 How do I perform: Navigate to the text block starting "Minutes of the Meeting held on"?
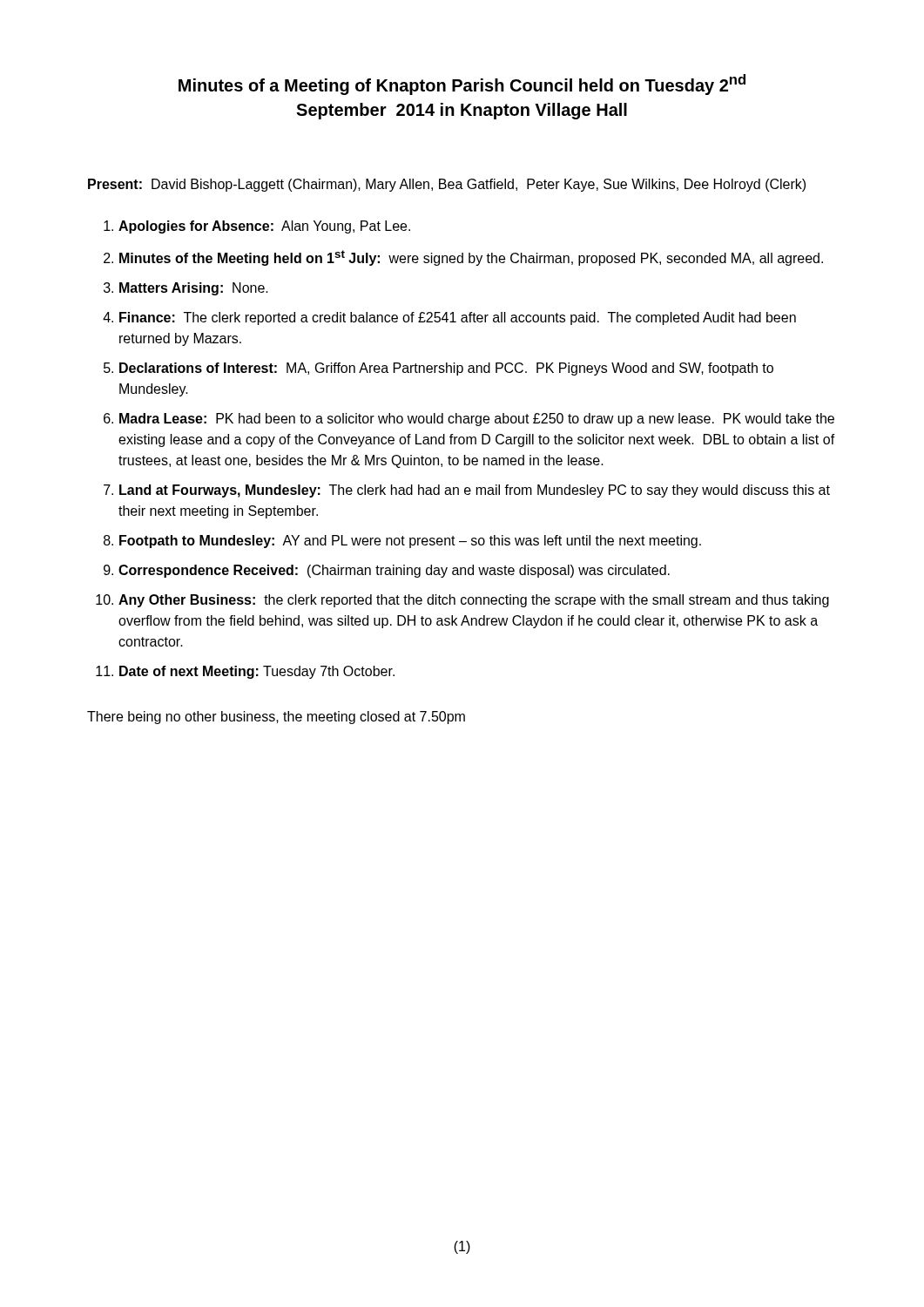click(471, 256)
